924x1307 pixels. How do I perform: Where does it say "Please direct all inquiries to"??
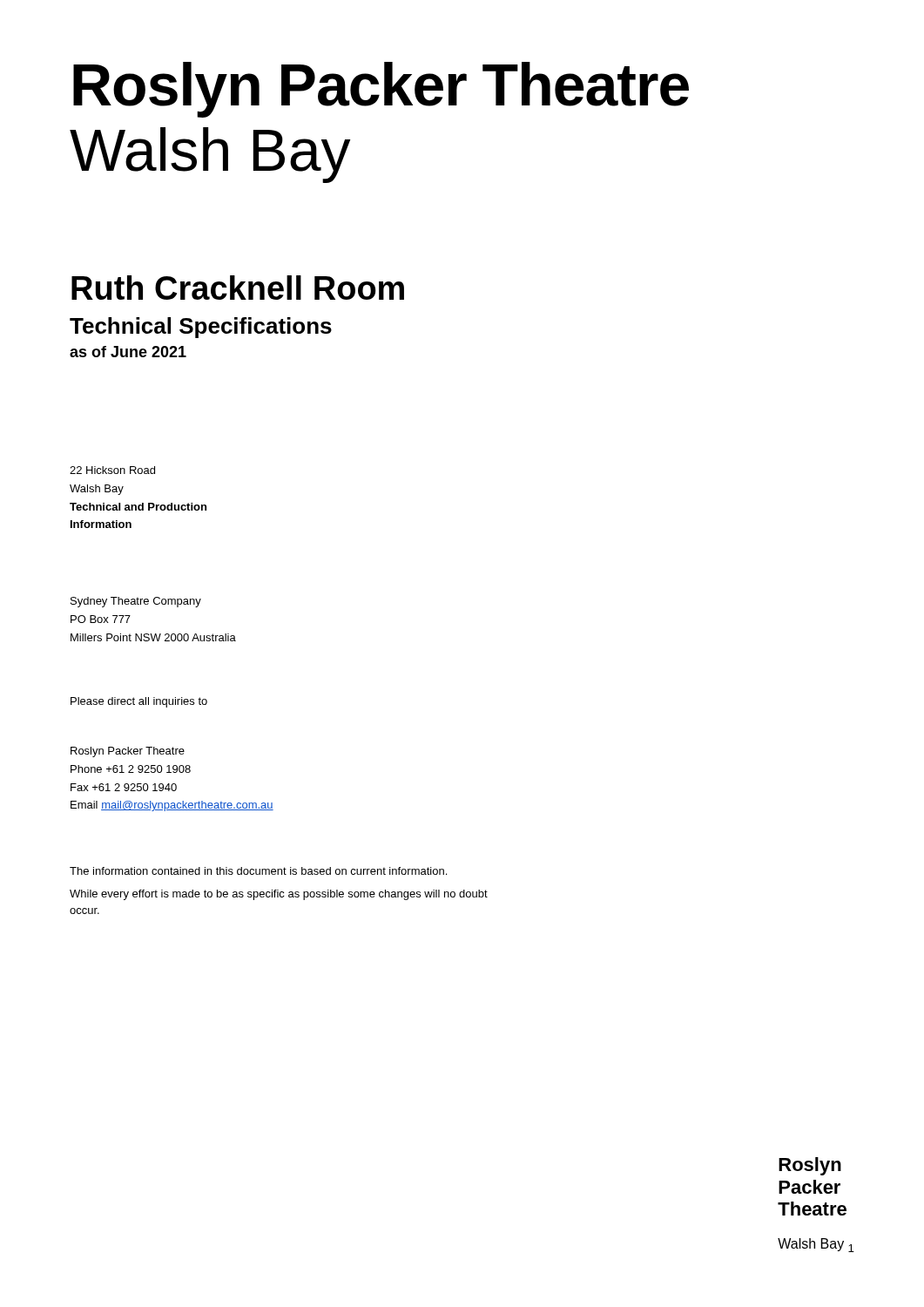click(x=139, y=702)
